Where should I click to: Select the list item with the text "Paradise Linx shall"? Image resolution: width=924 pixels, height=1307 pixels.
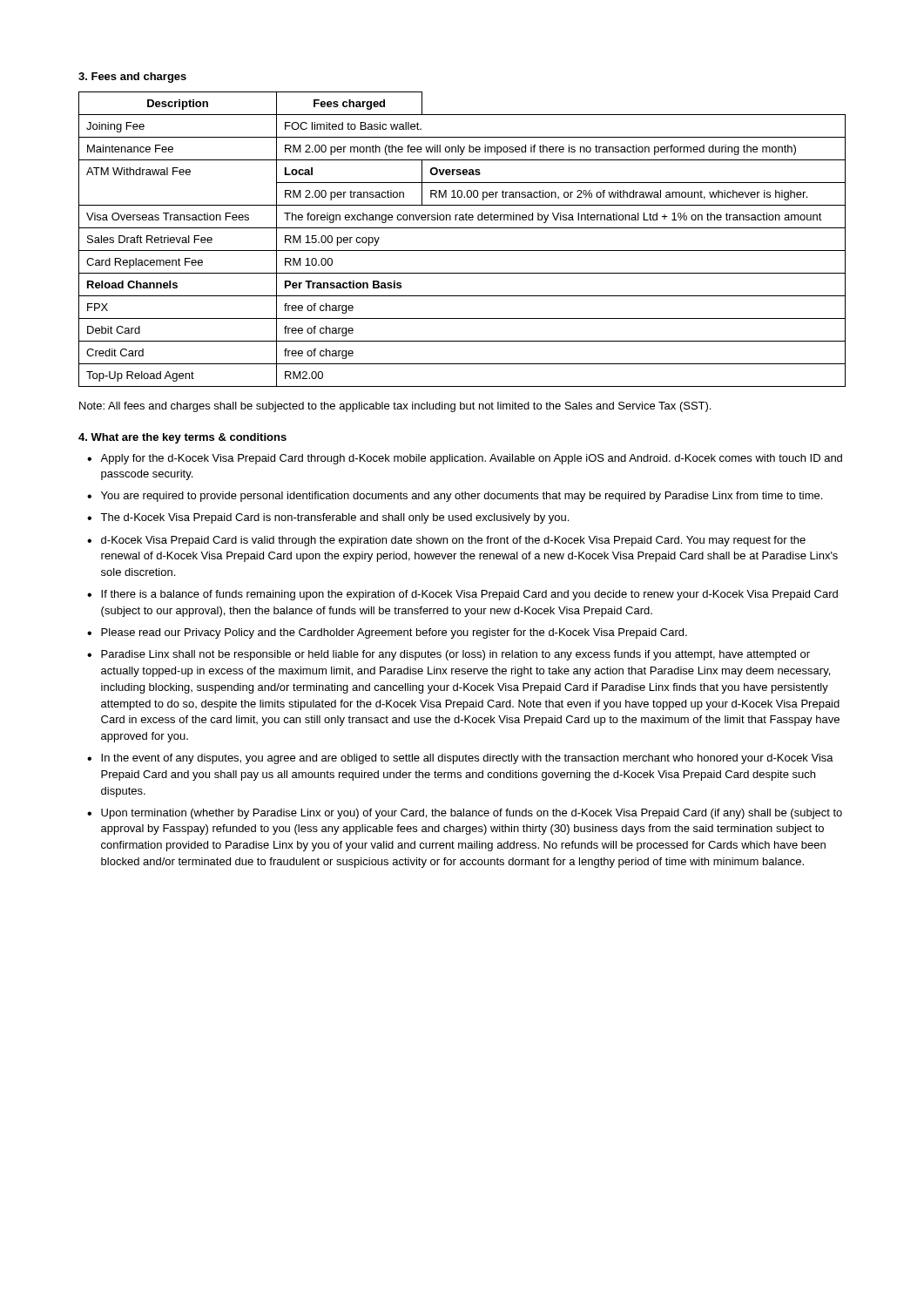pos(473,696)
